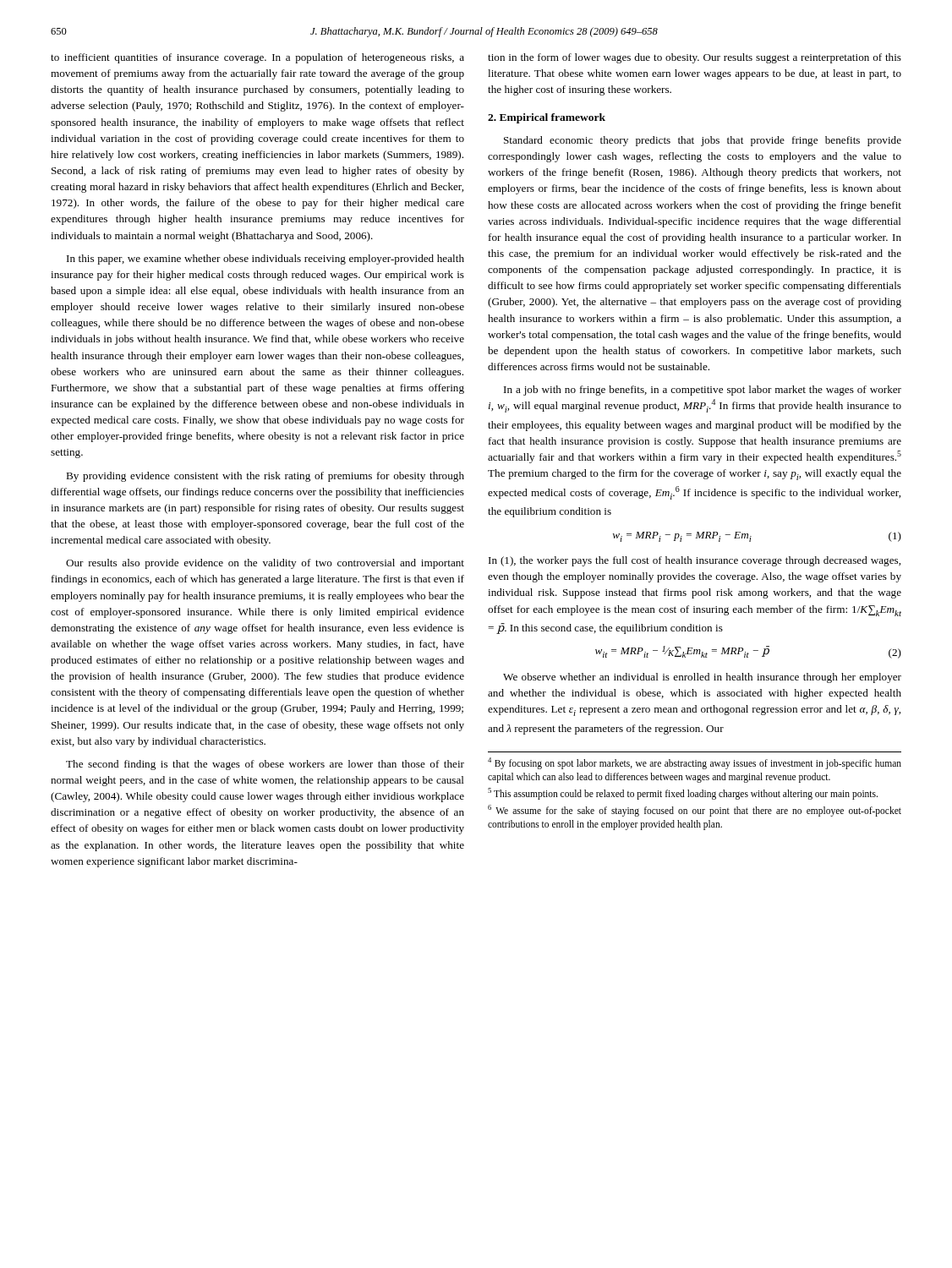
Task: Find the text block that says "We observe whether an individual is enrolled in"
Action: pos(695,702)
